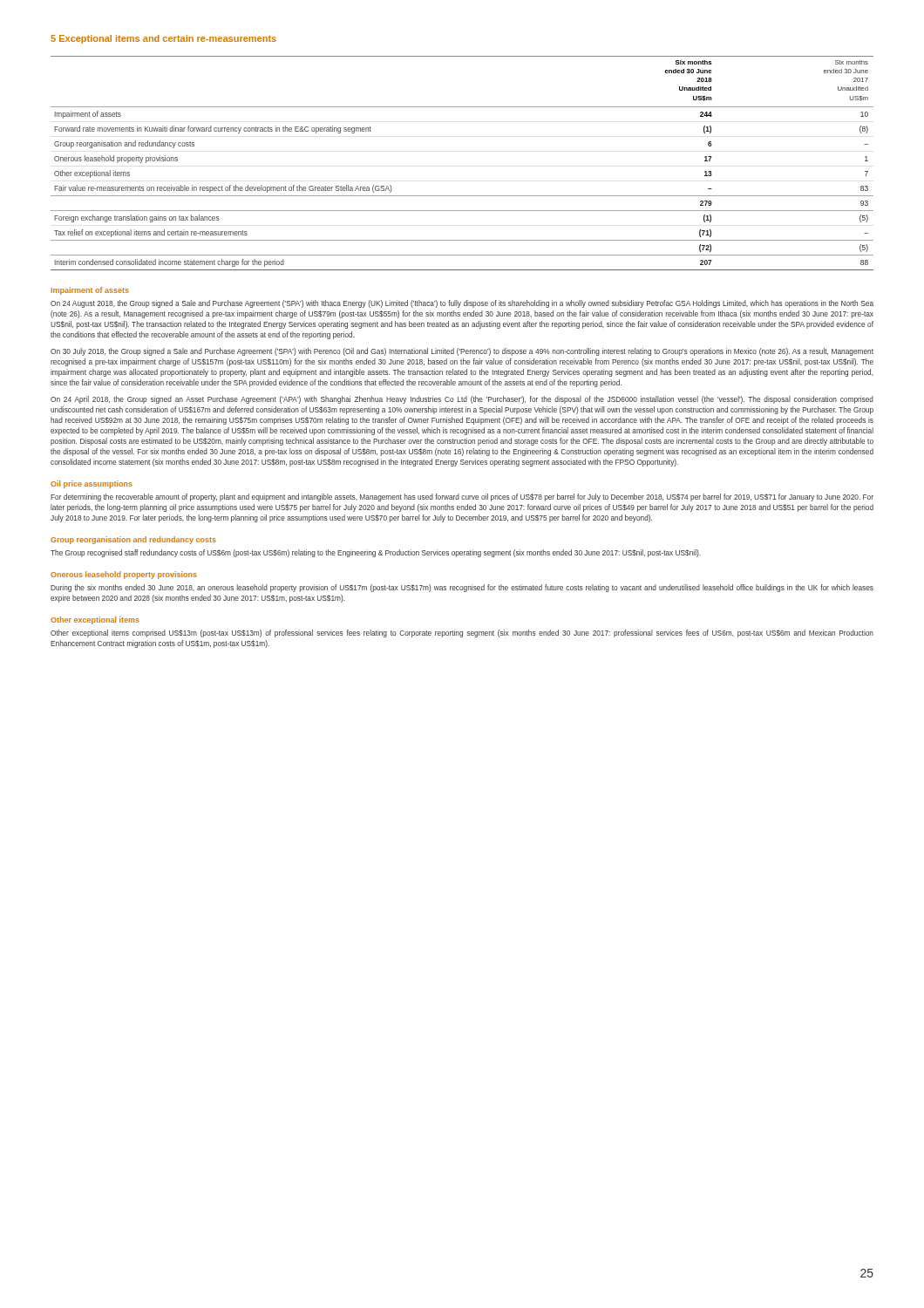Select the table that reads "Fair value re-measurements on receivable"
Screen dimensions: 1308x924
[x=462, y=163]
